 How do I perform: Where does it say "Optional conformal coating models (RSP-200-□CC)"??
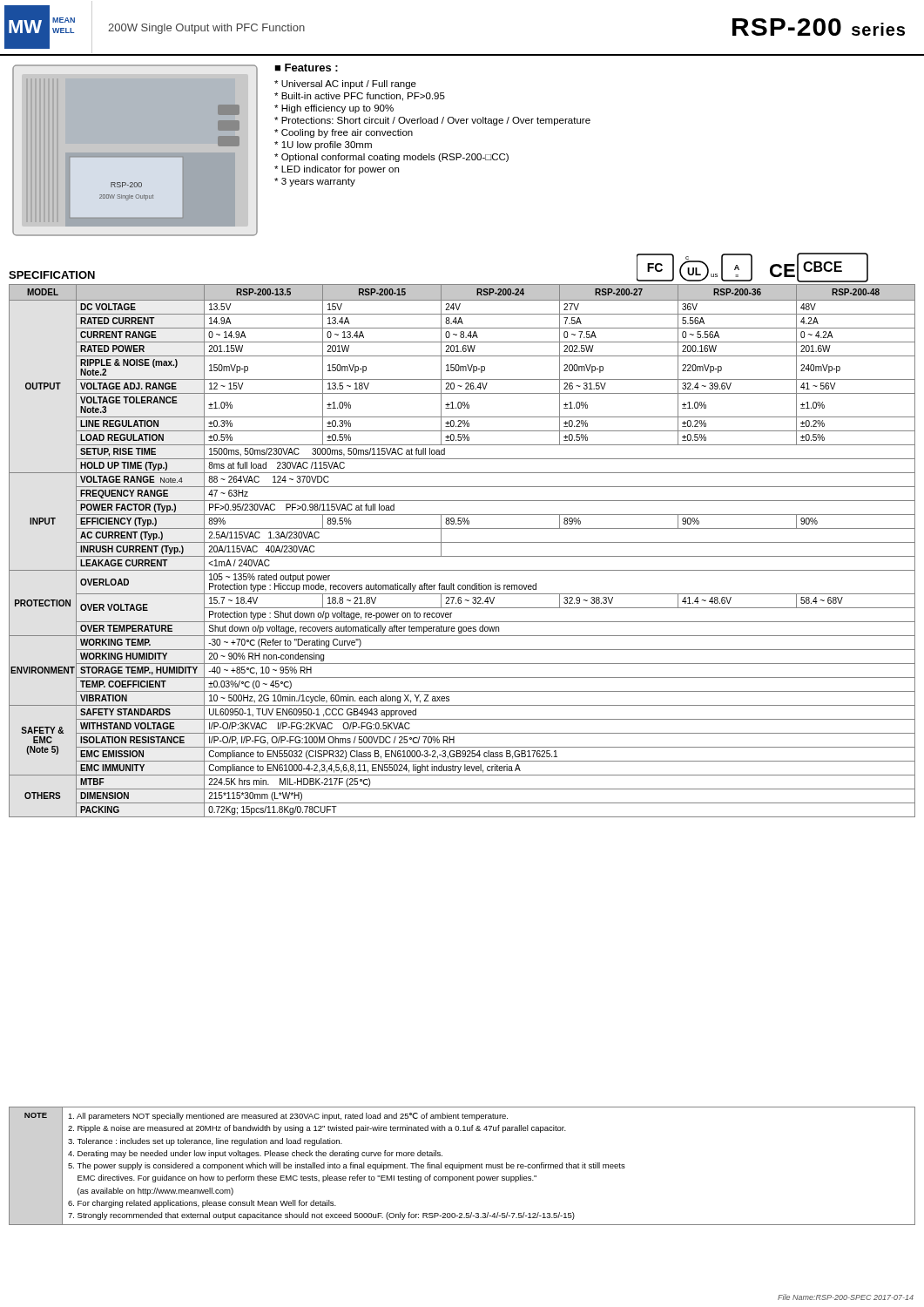pyautogui.click(x=392, y=157)
